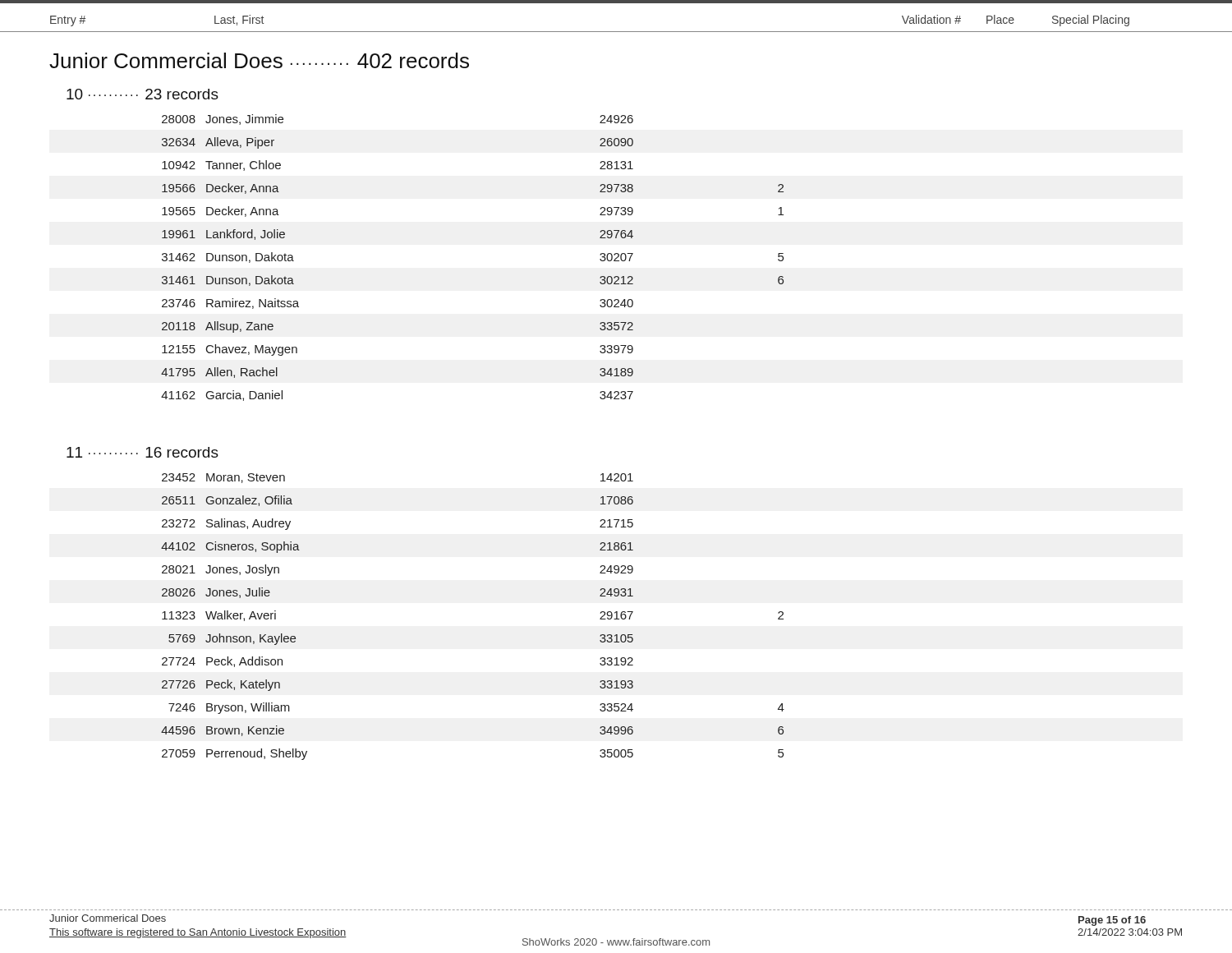
Task: Click on the element starting "11 ·········· 16 records"
Action: [142, 452]
